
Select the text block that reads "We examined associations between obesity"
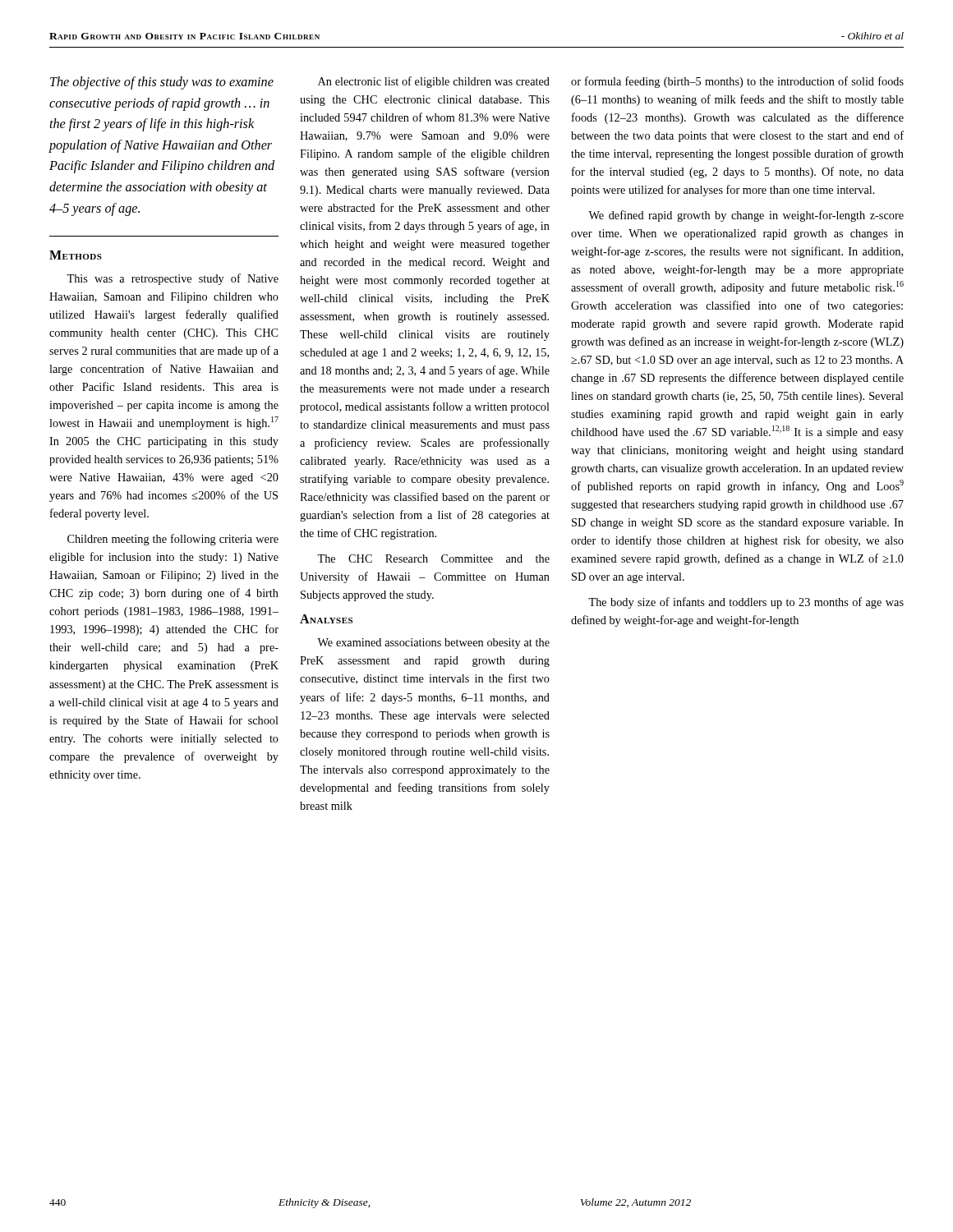[x=425, y=724]
